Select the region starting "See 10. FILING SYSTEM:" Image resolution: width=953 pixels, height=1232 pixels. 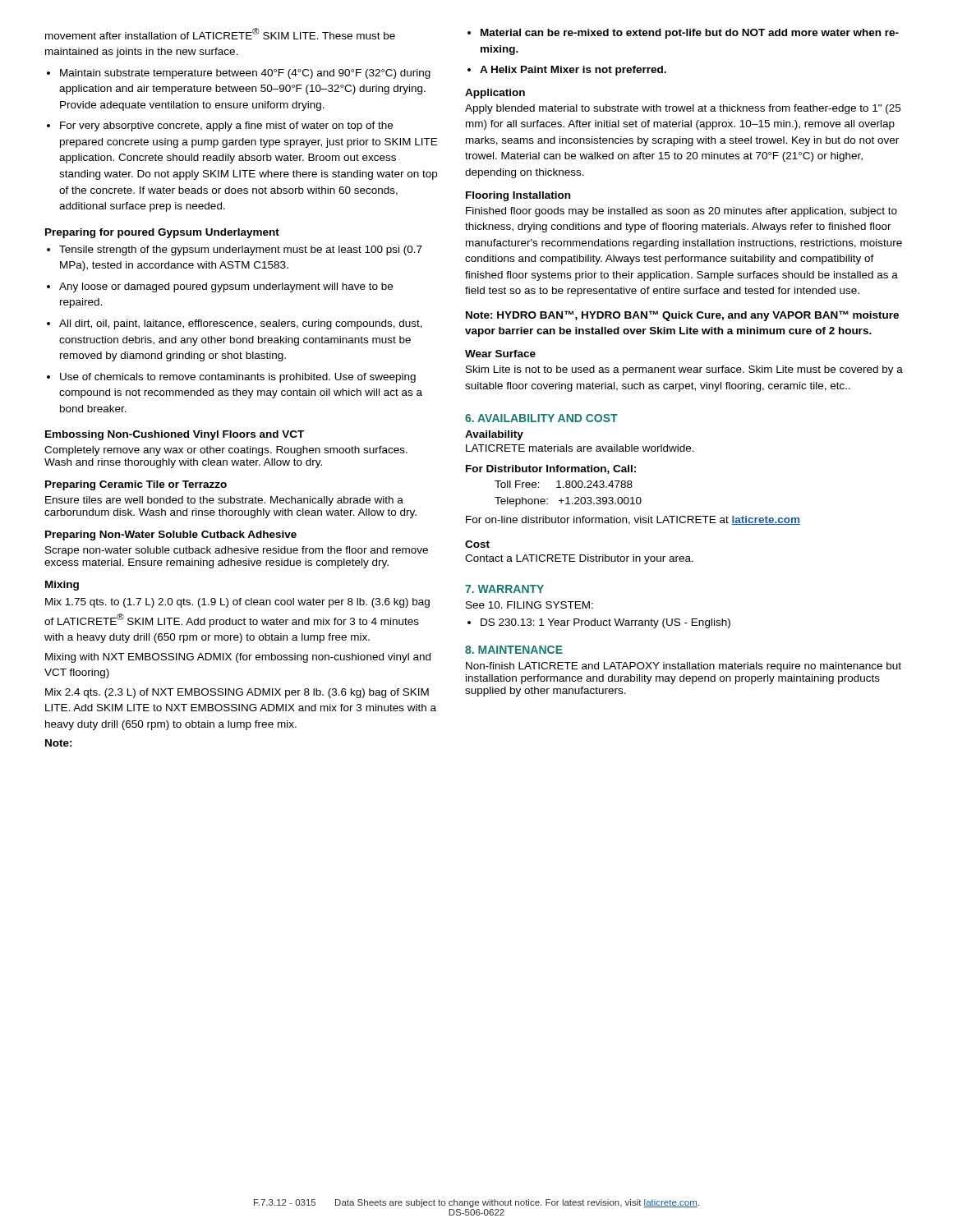click(x=529, y=605)
